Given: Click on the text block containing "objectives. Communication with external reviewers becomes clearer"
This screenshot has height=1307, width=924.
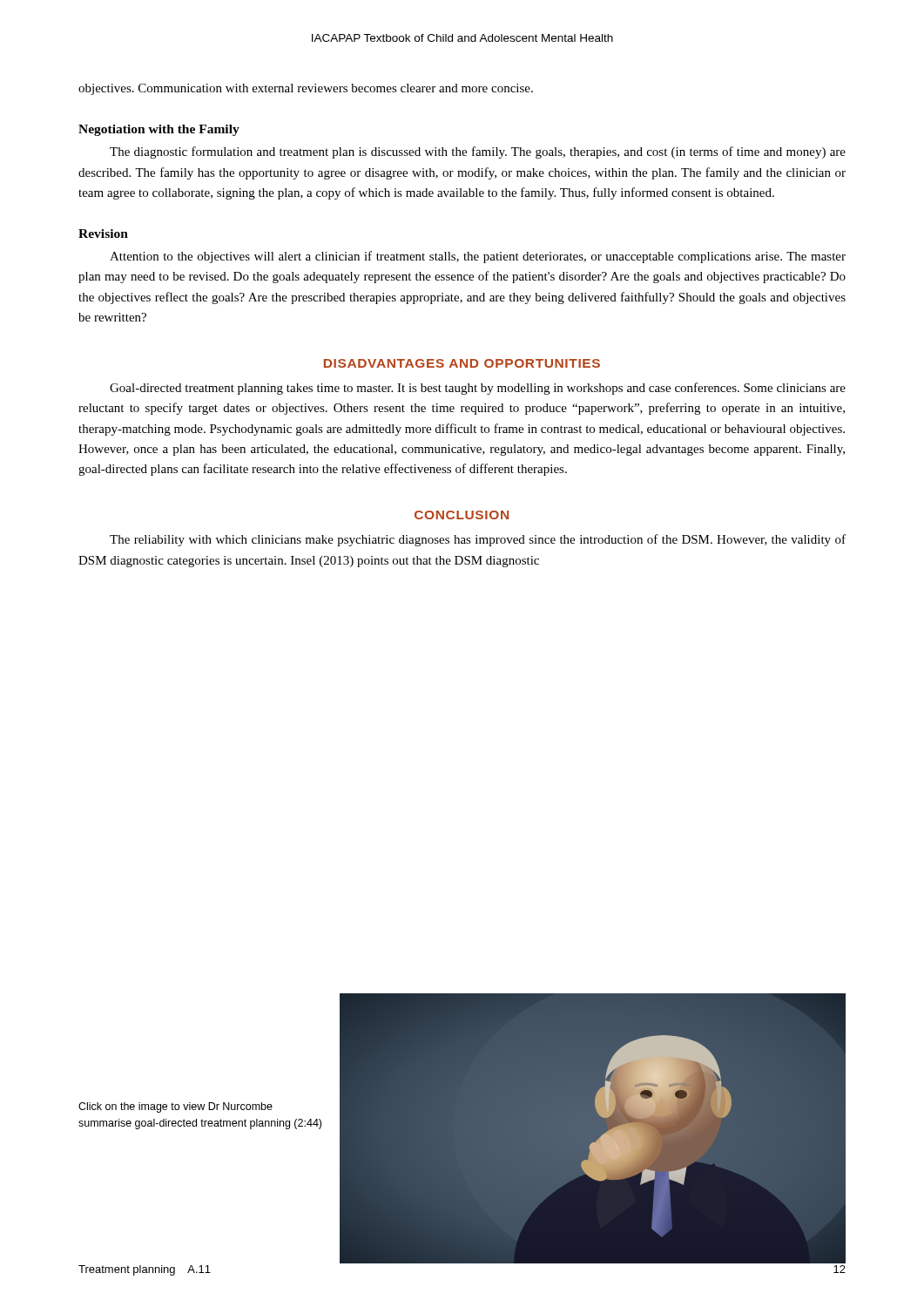Looking at the screenshot, I should pos(306,88).
